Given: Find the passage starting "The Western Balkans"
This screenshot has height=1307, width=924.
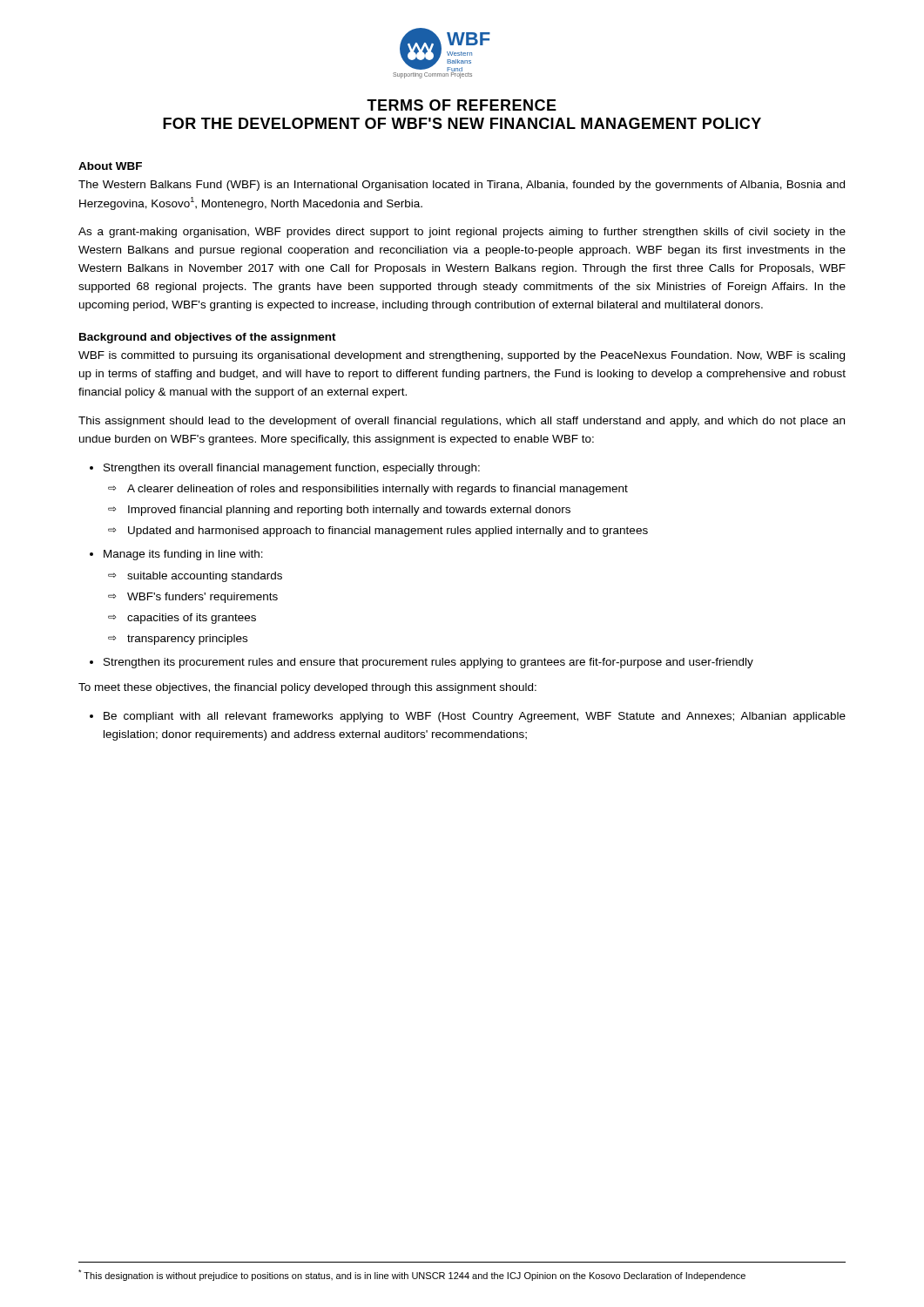Looking at the screenshot, I should coord(462,194).
